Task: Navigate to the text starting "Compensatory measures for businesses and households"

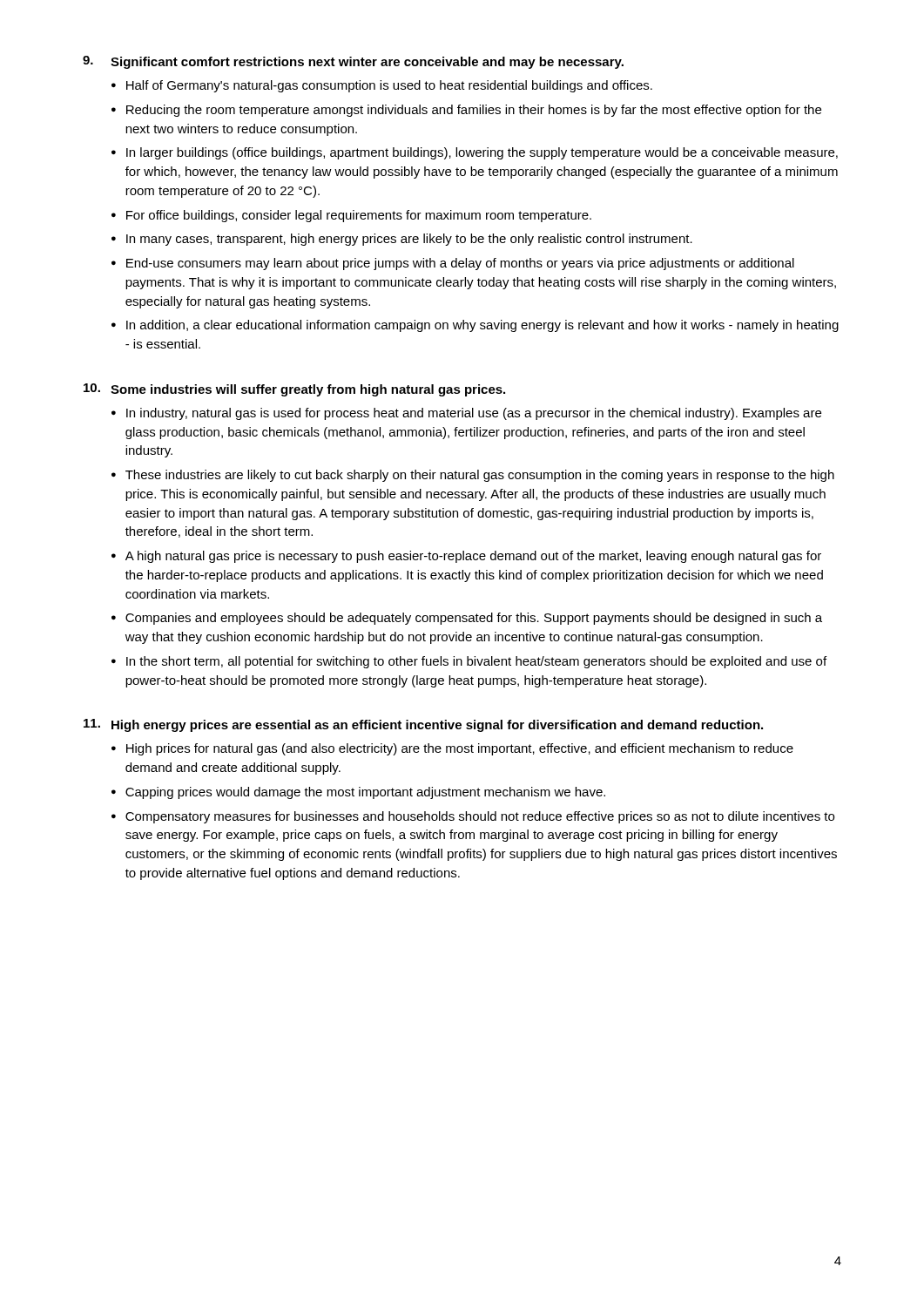Action: pos(481,844)
